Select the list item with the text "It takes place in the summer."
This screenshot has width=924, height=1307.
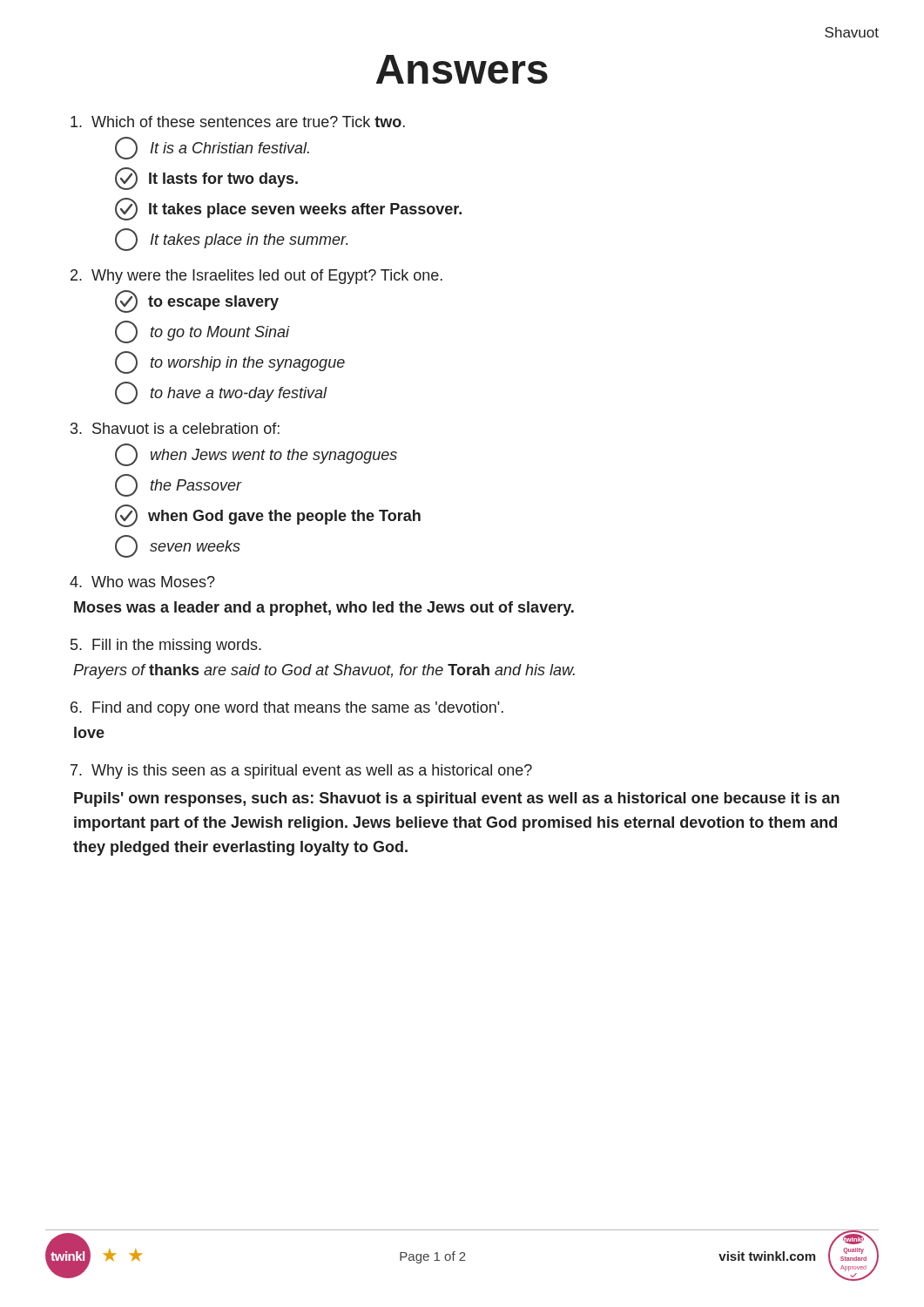click(232, 240)
